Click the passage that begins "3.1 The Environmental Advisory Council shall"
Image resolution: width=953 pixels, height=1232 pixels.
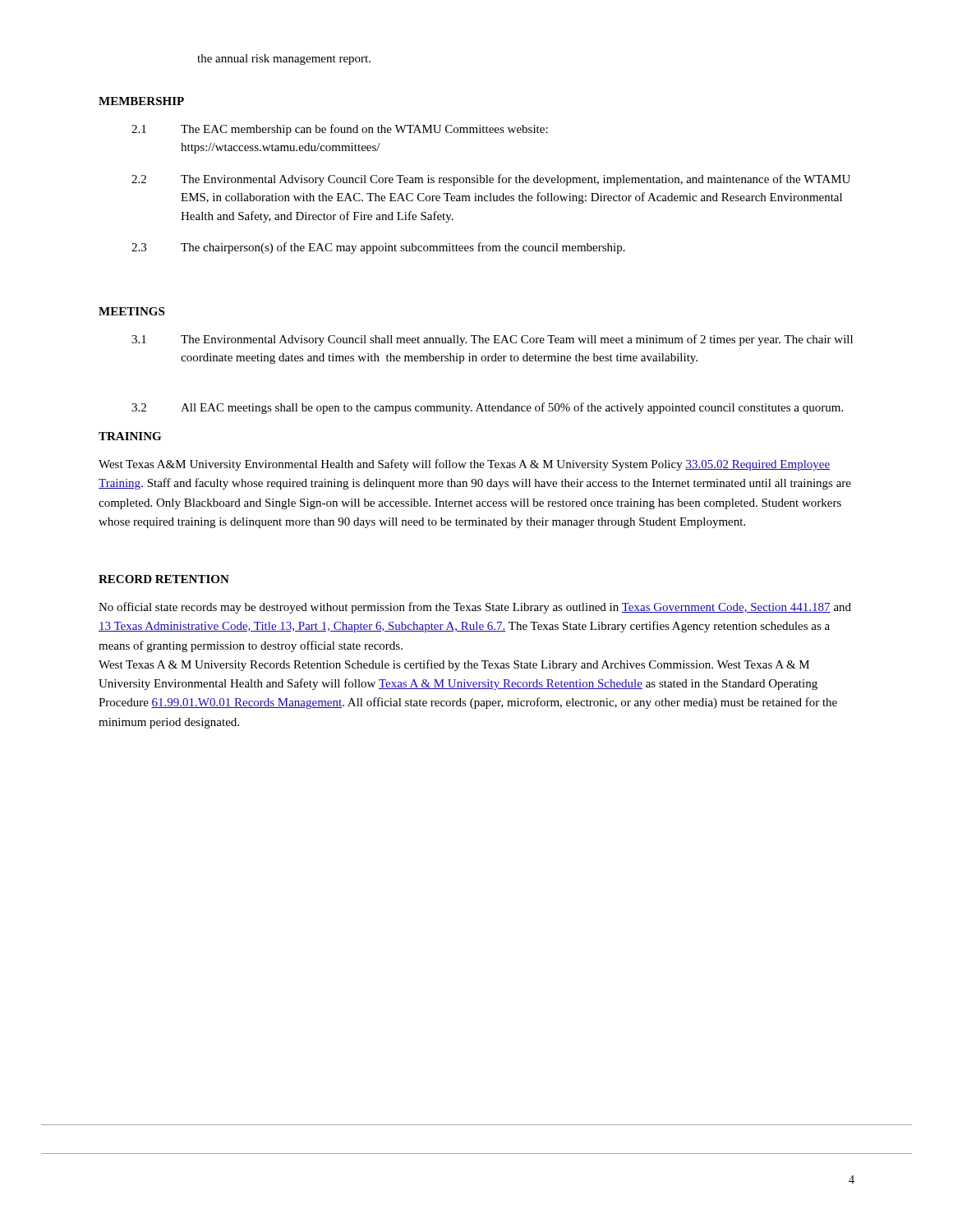tap(476, 348)
